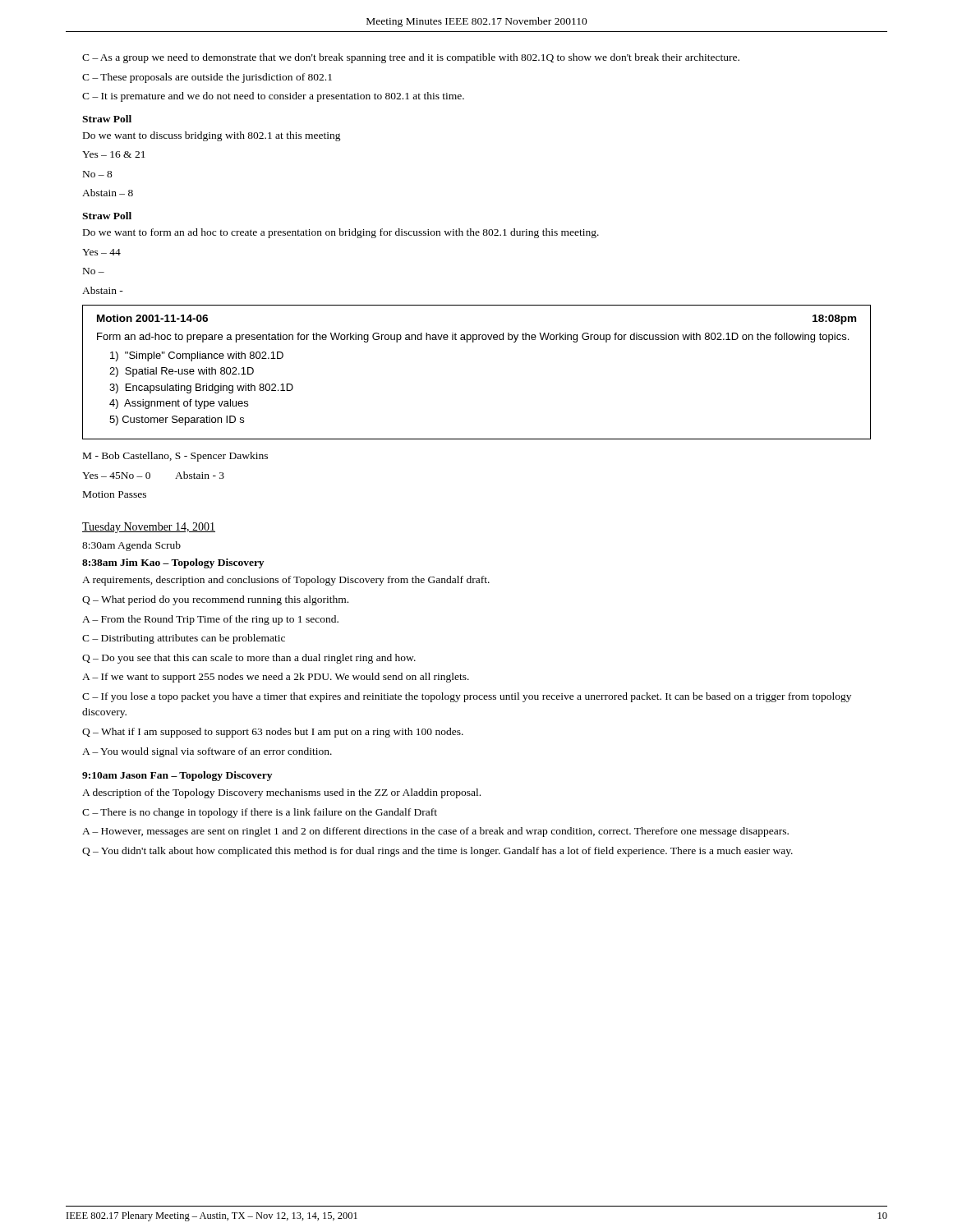Find the text block starting "8:38am Jim Kao – Topology Discovery"
The image size is (953, 1232).
(173, 563)
